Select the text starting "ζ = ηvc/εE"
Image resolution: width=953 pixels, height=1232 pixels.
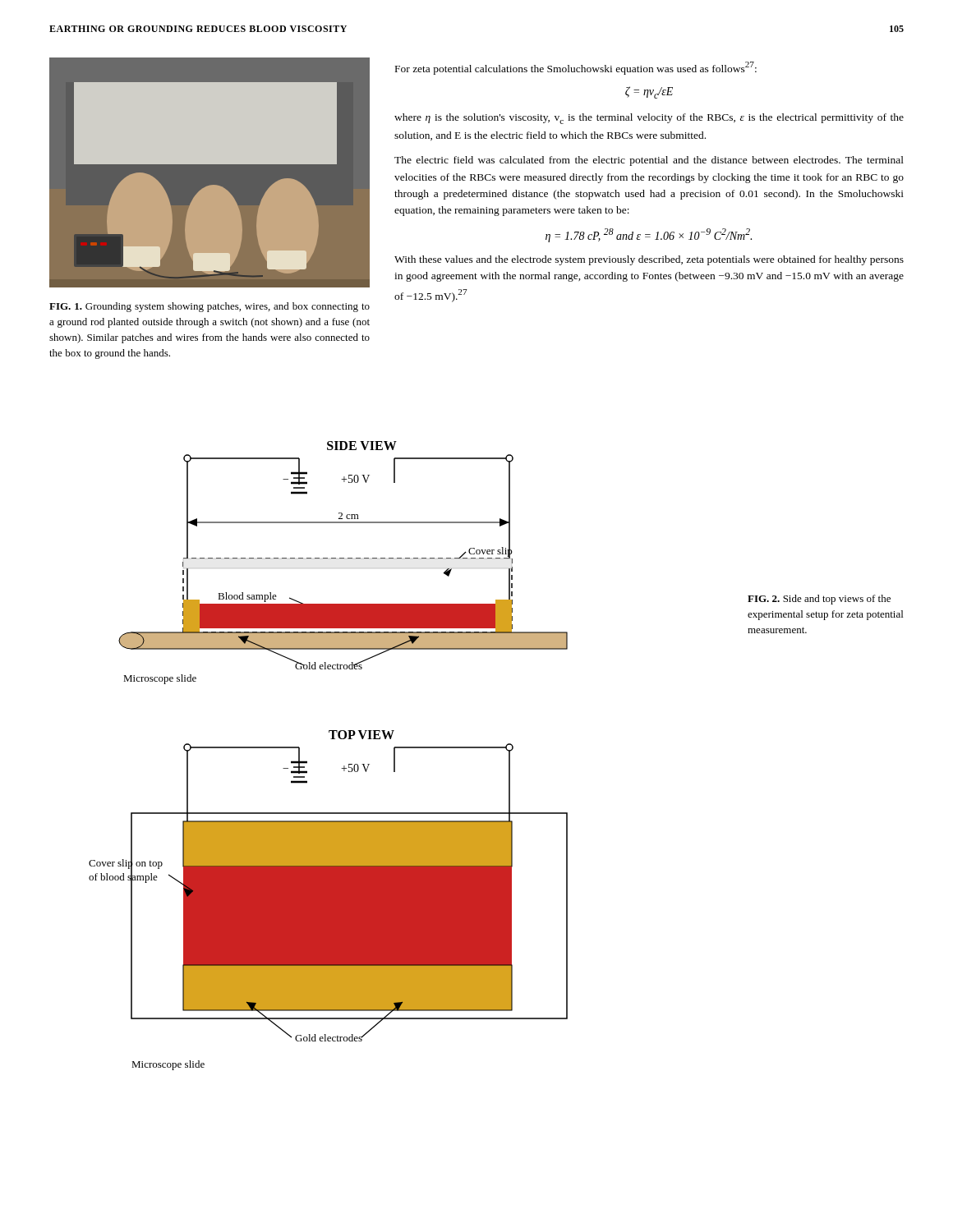[x=649, y=93]
